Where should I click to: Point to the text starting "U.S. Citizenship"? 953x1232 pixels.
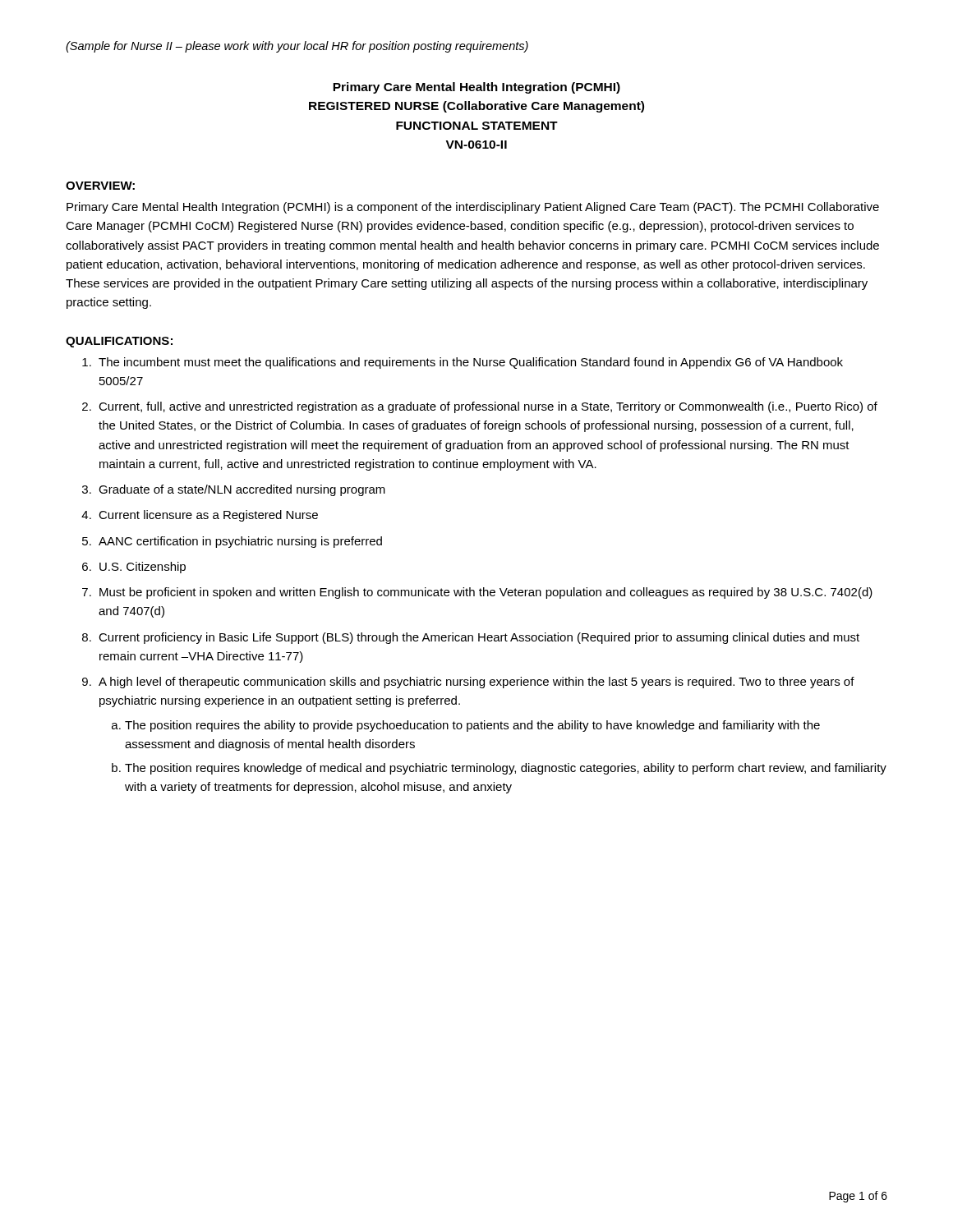point(142,566)
